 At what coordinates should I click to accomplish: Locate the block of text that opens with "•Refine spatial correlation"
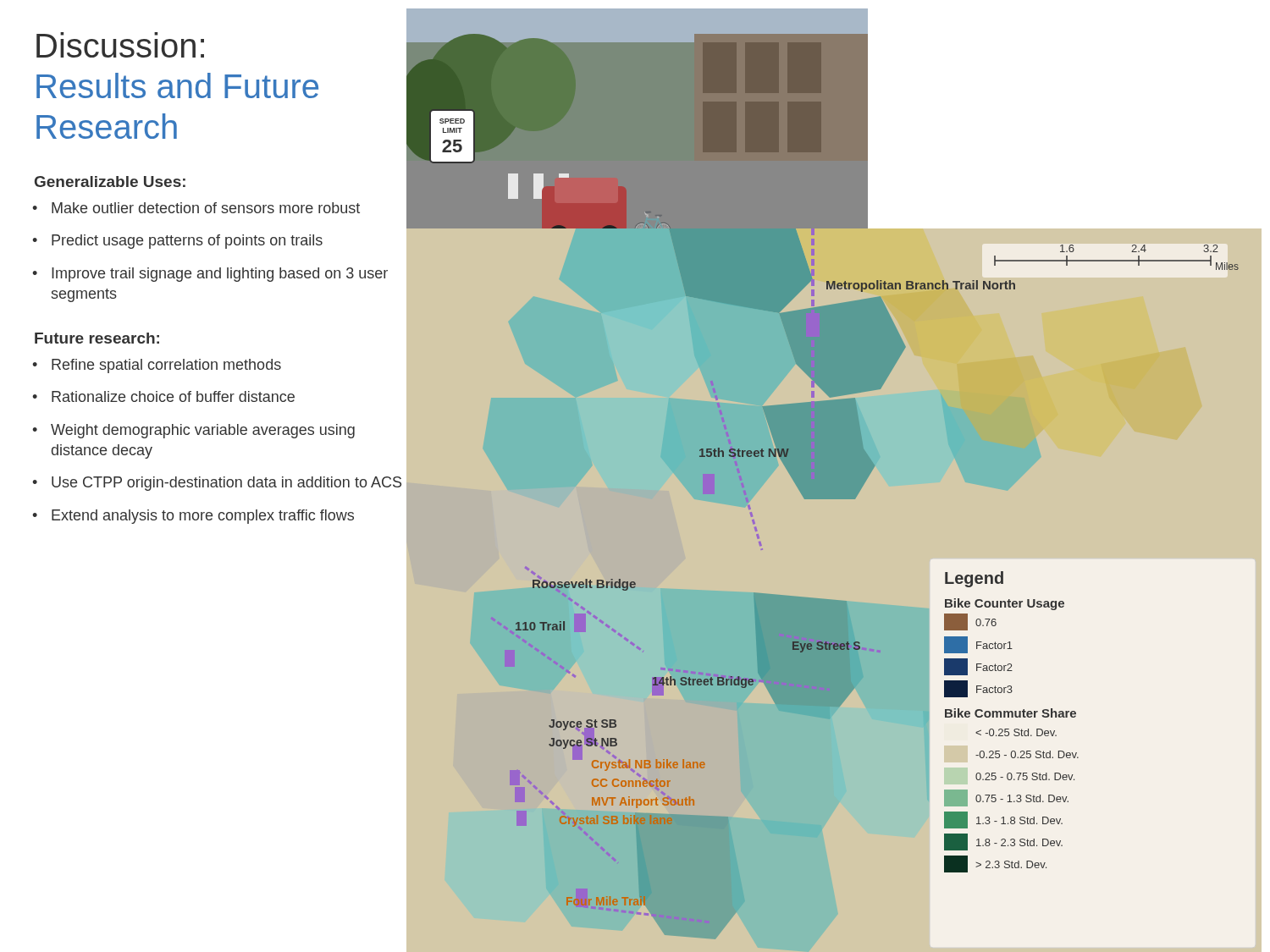(162, 365)
